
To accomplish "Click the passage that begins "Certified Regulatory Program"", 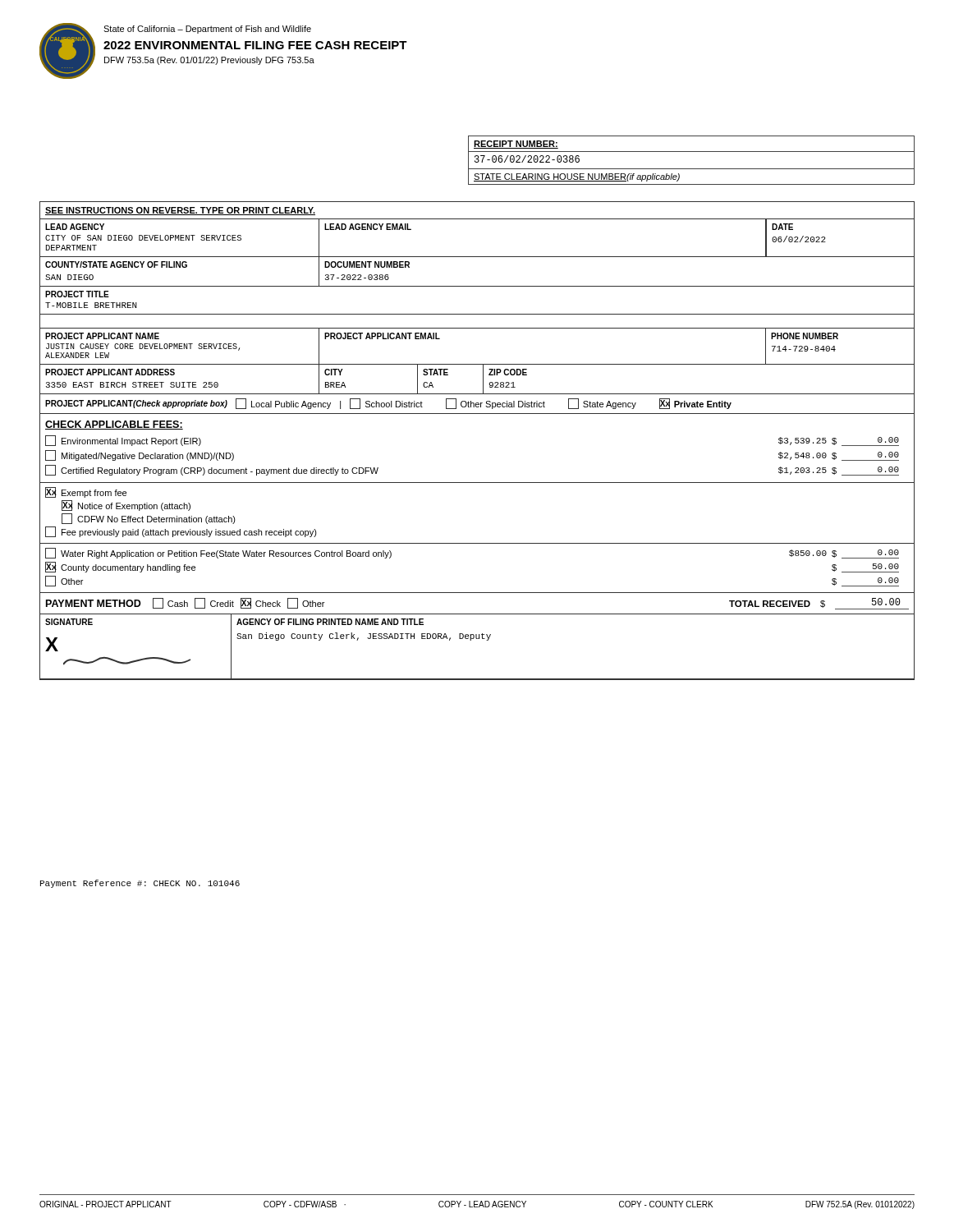I will 217,470.
